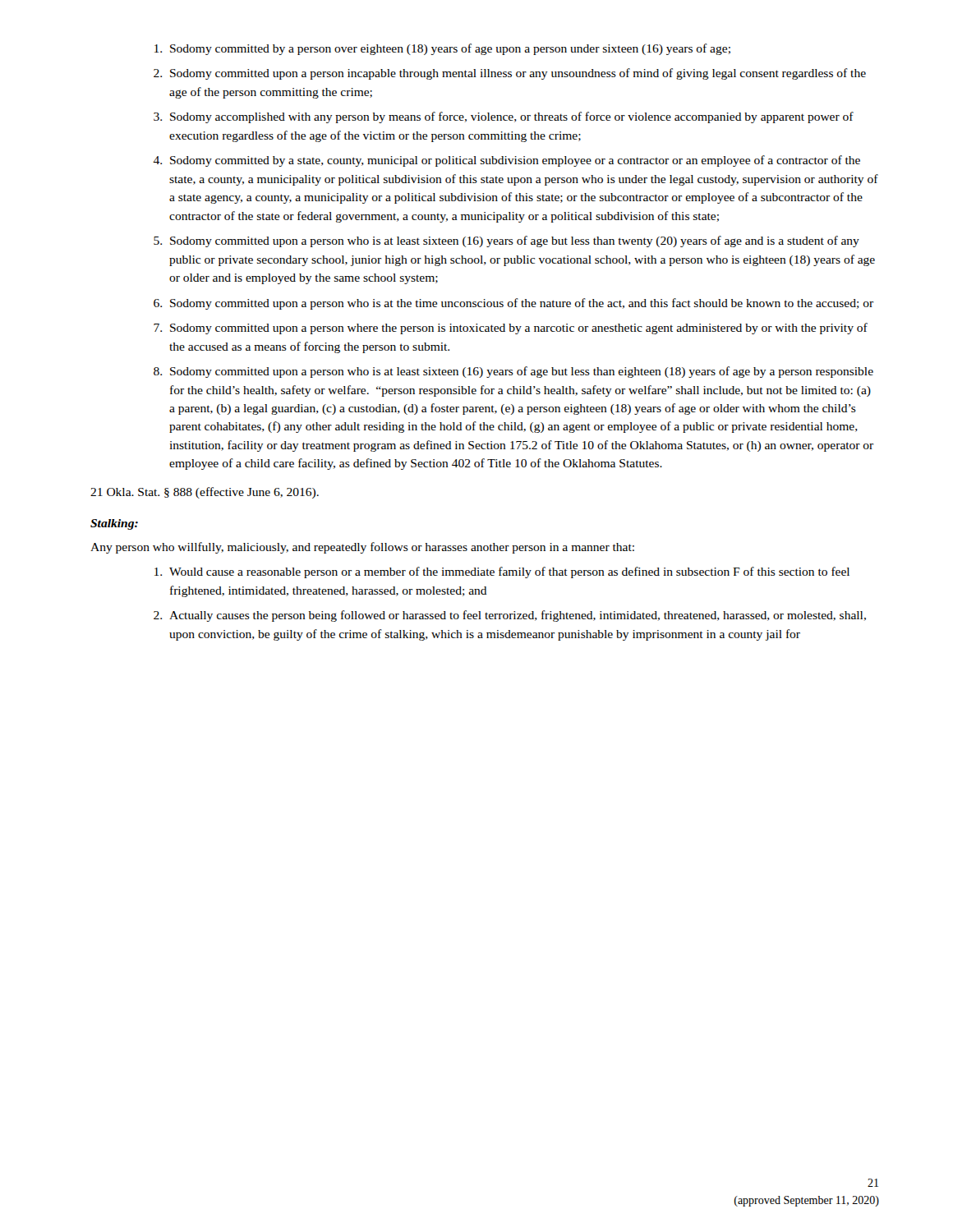Locate the block of text that opens with "Any person who willfully, maliciously, and repeatedly"
953x1232 pixels.
tap(363, 546)
